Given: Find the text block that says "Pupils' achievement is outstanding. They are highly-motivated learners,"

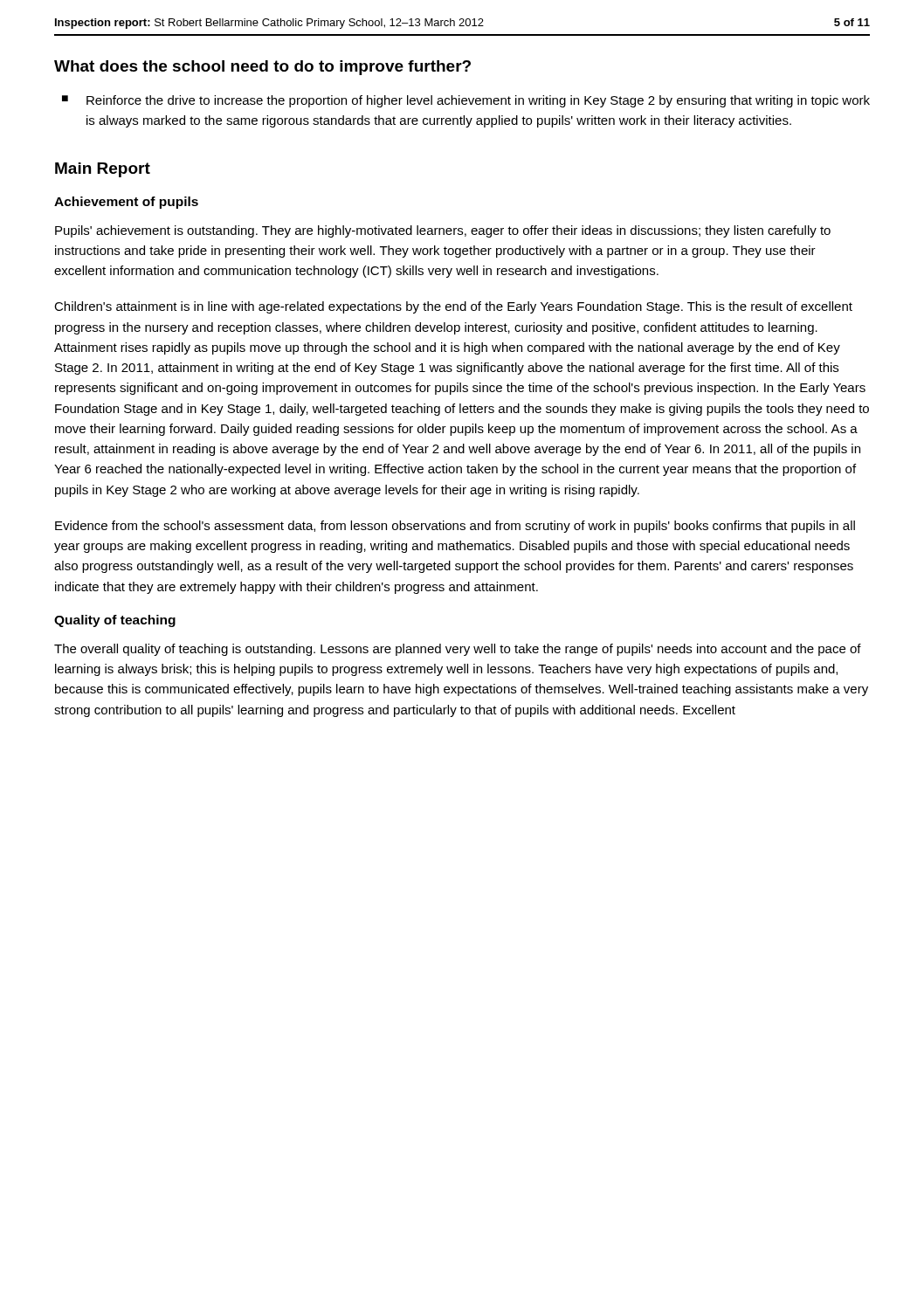Looking at the screenshot, I should 443,250.
